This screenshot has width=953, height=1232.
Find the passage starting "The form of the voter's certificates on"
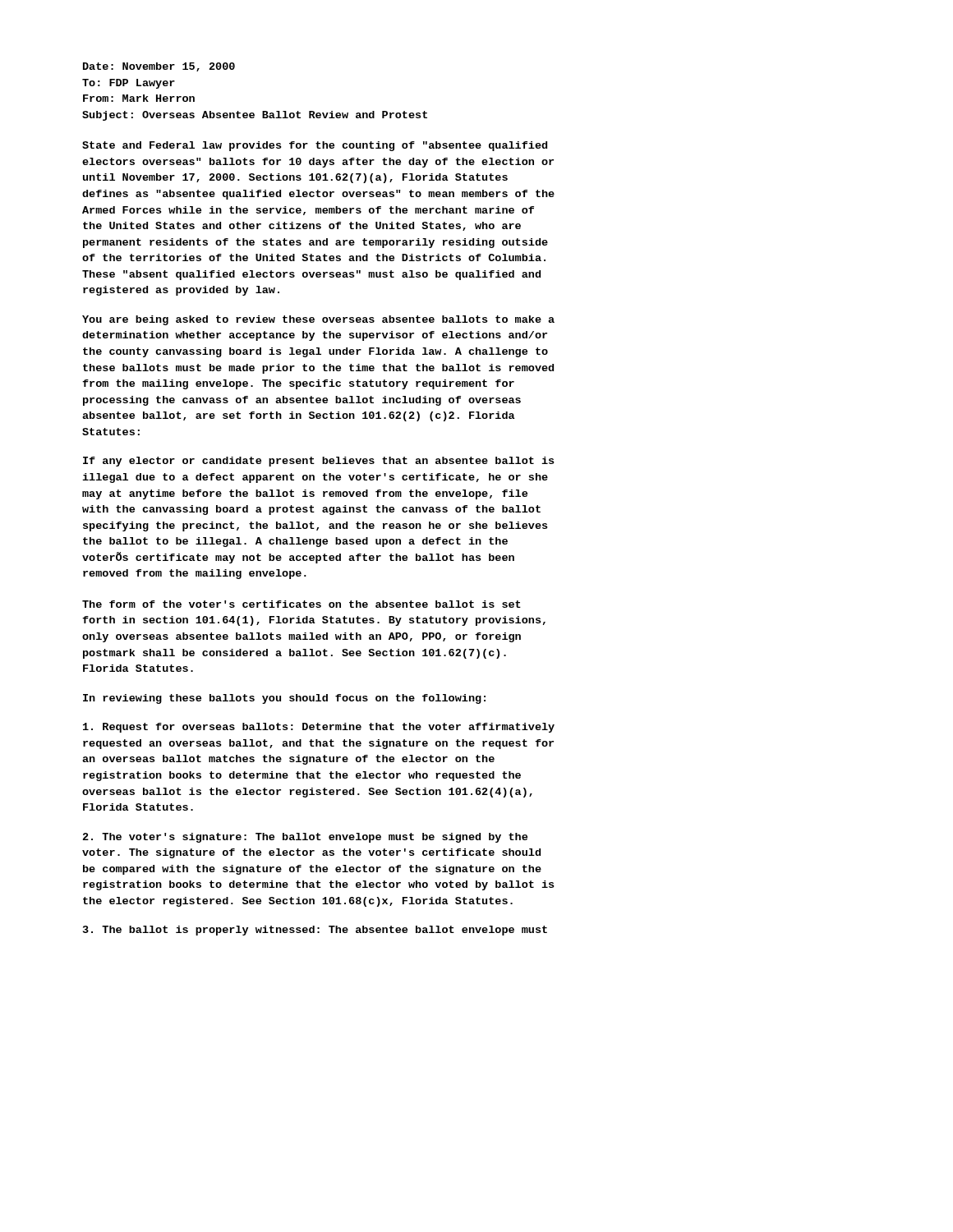coord(394,637)
